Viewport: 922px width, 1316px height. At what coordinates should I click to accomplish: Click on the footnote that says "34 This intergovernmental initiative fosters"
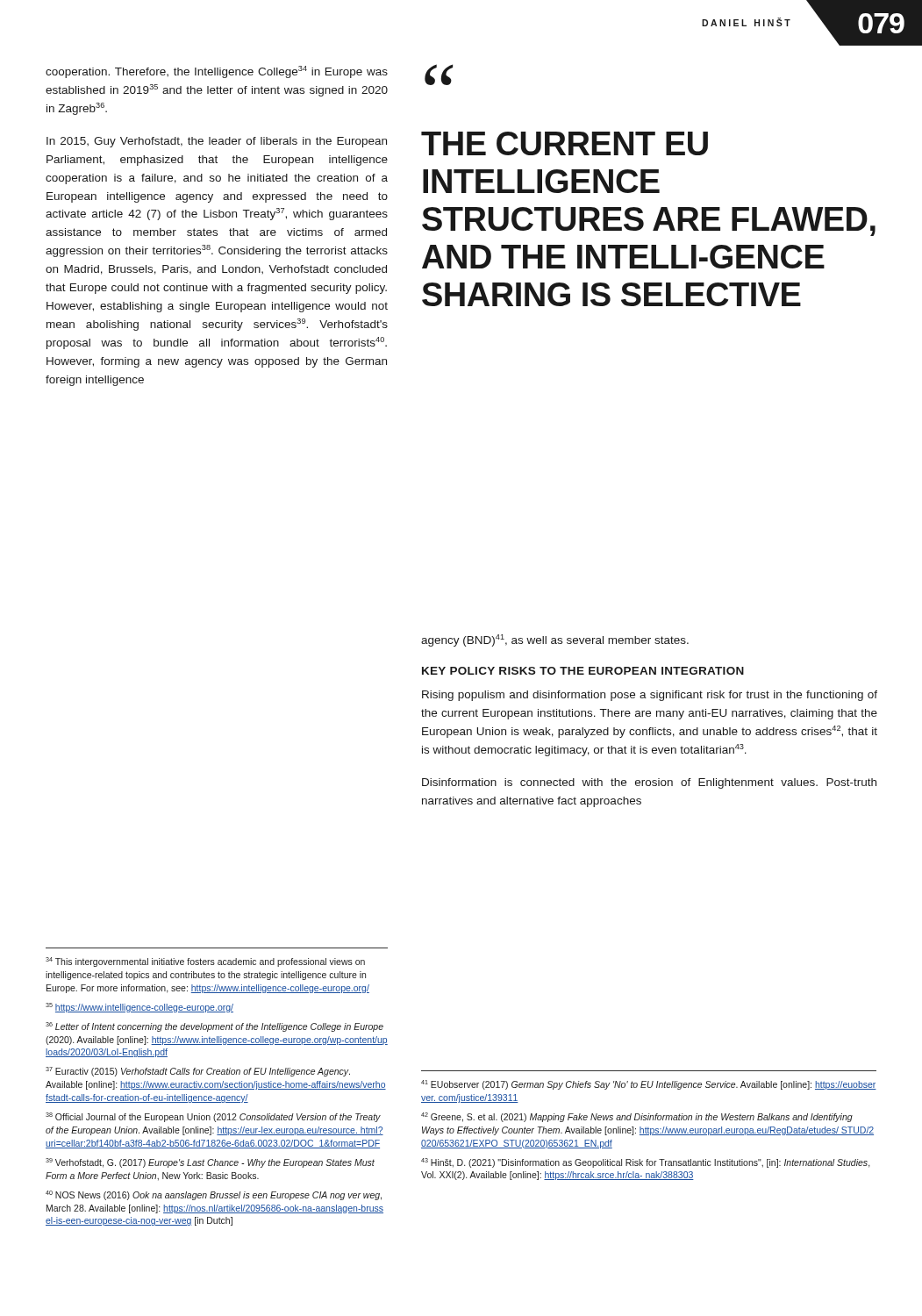pyautogui.click(x=207, y=974)
